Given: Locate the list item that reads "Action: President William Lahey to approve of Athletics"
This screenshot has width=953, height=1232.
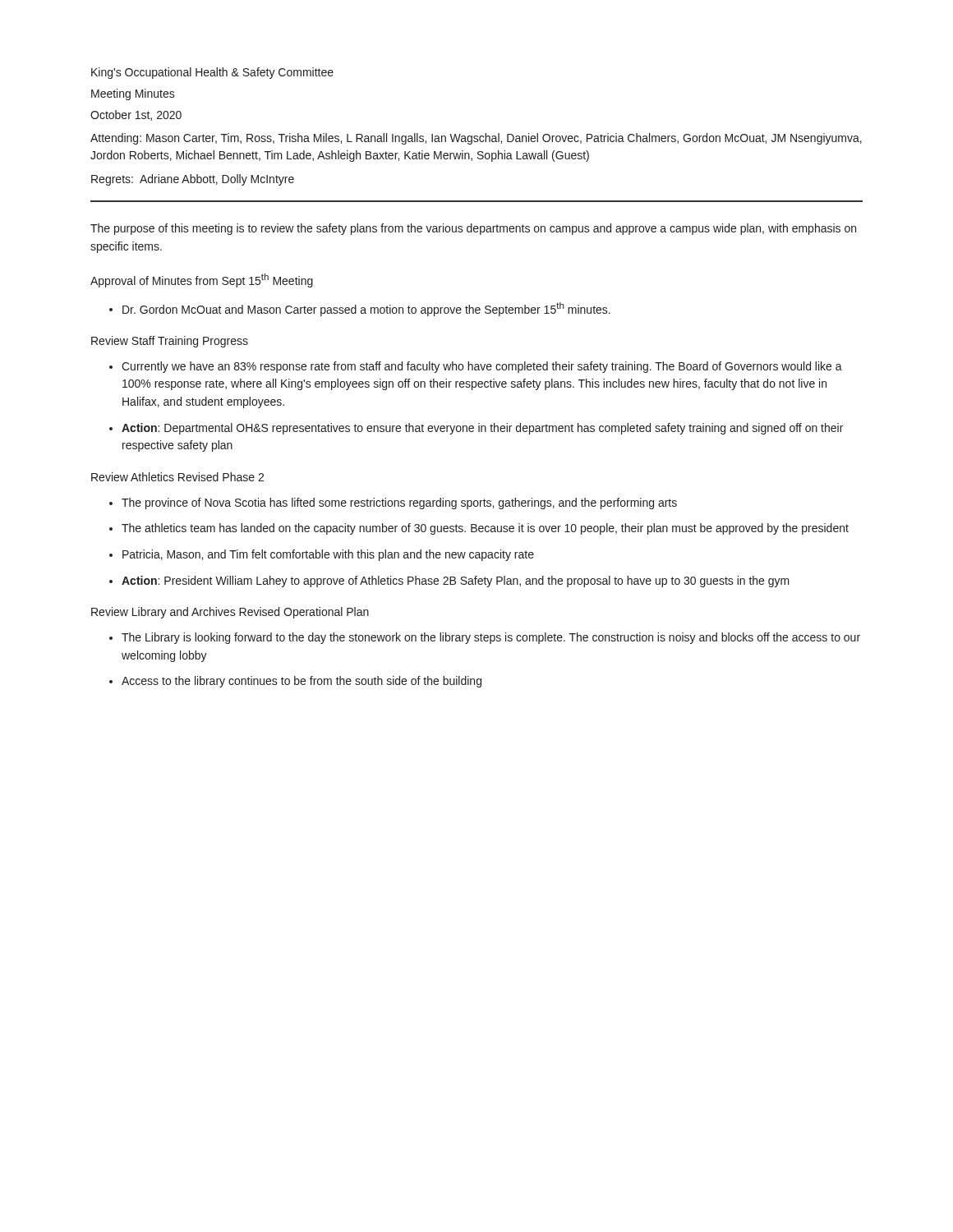Looking at the screenshot, I should point(456,580).
